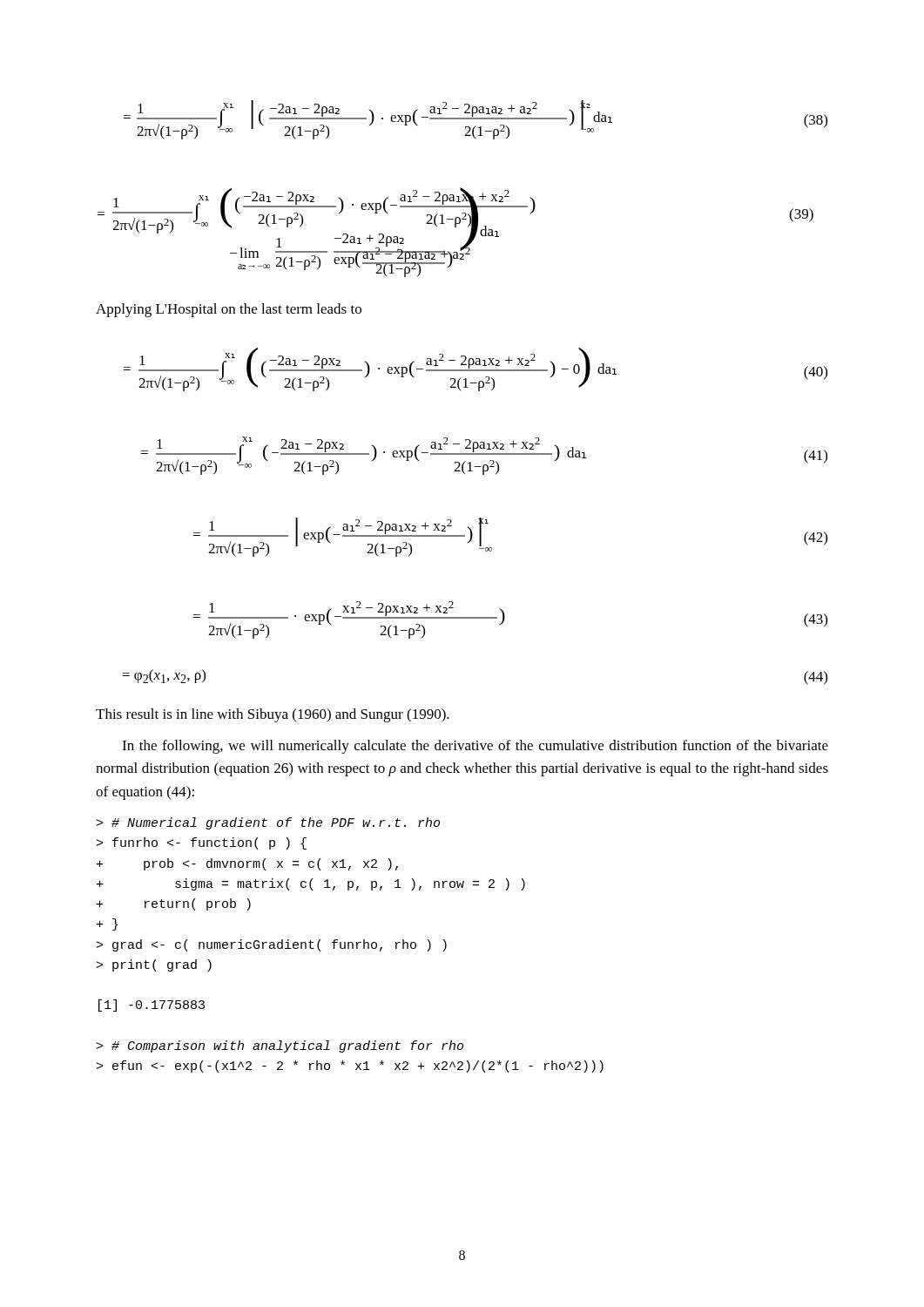Navigate to the region starting "> # Numerical gradient of the"
924x1307 pixels.
pos(268,823)
